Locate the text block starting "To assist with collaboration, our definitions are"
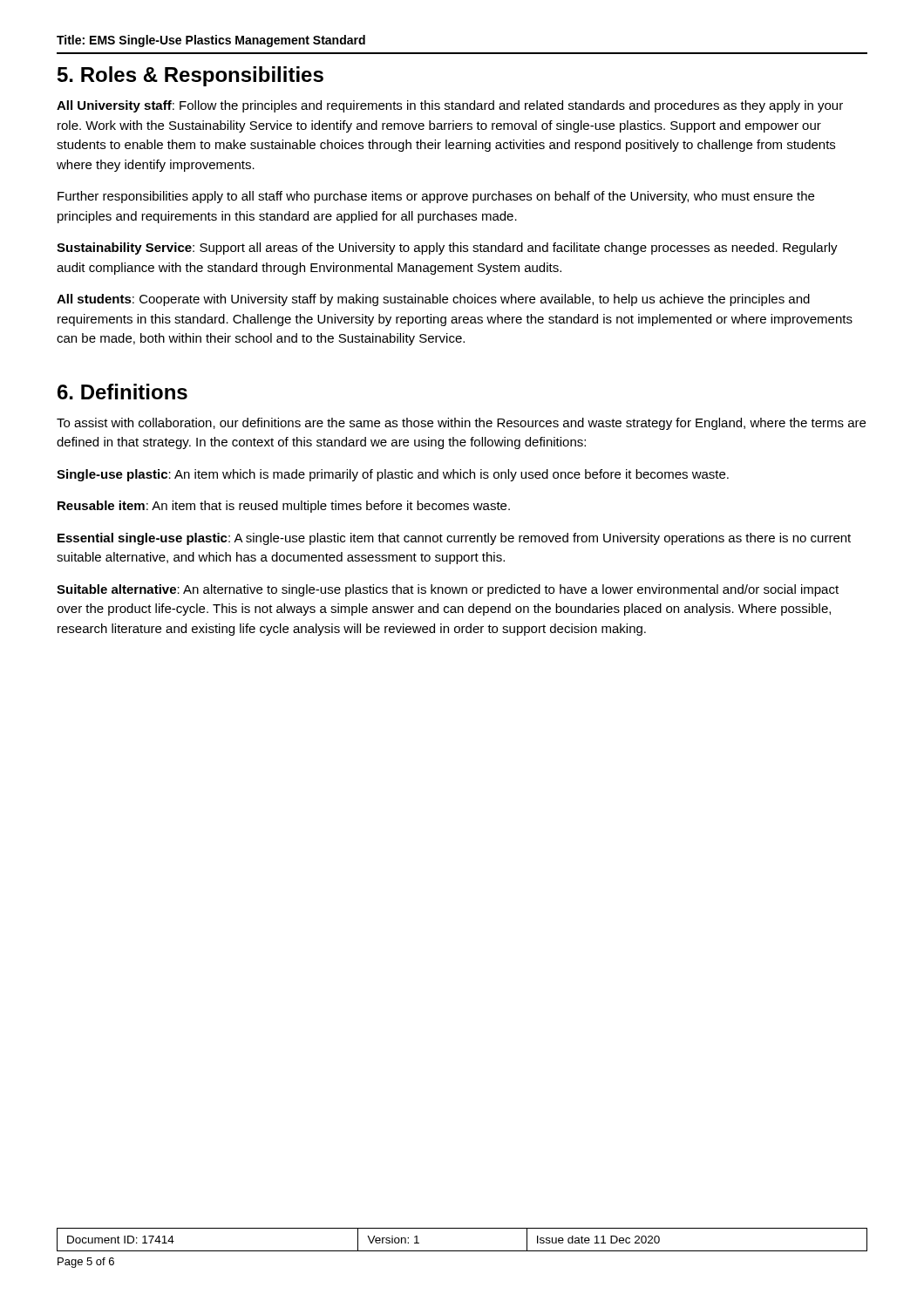This screenshot has height=1308, width=924. tap(461, 432)
